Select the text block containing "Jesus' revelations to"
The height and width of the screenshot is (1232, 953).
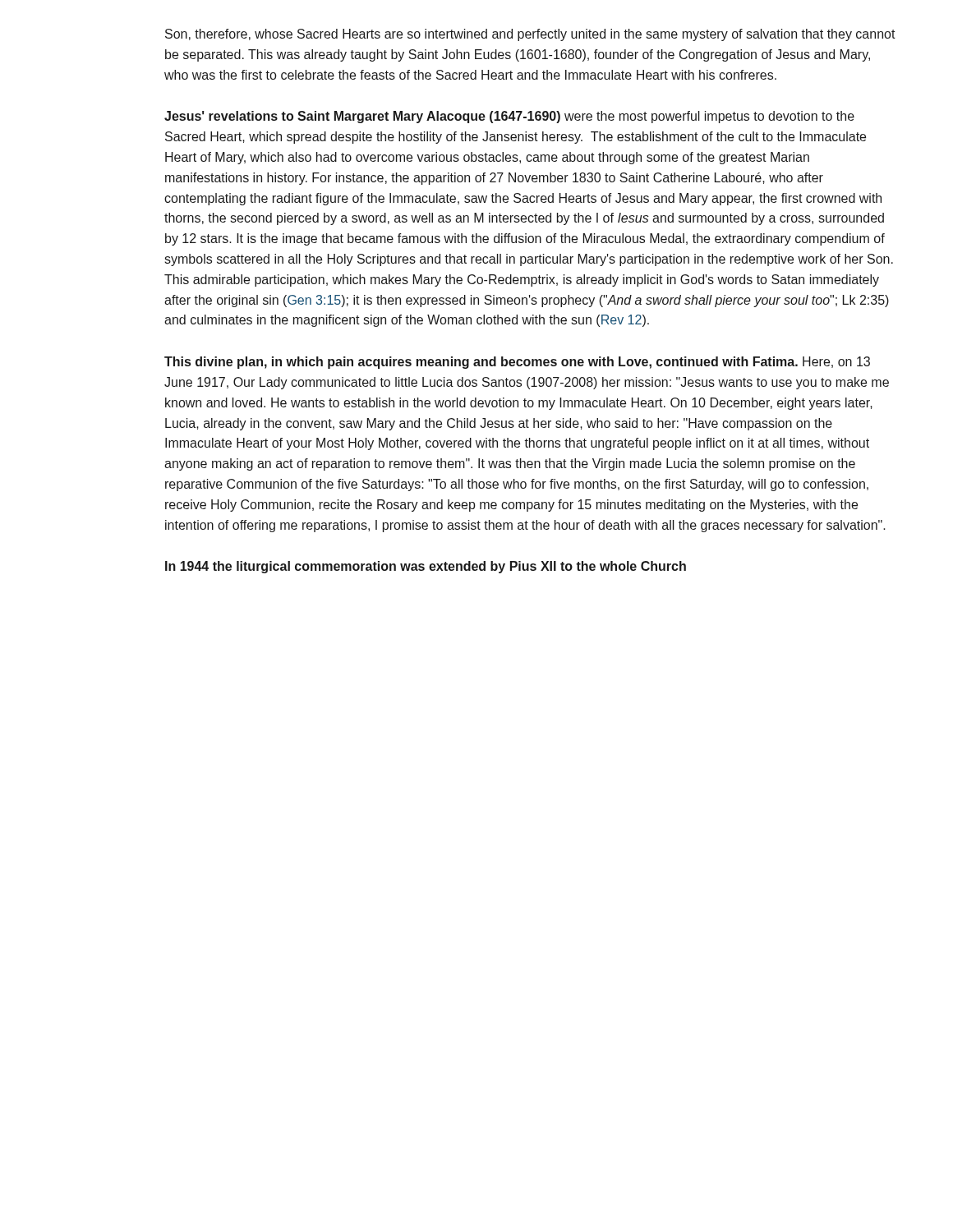[529, 218]
